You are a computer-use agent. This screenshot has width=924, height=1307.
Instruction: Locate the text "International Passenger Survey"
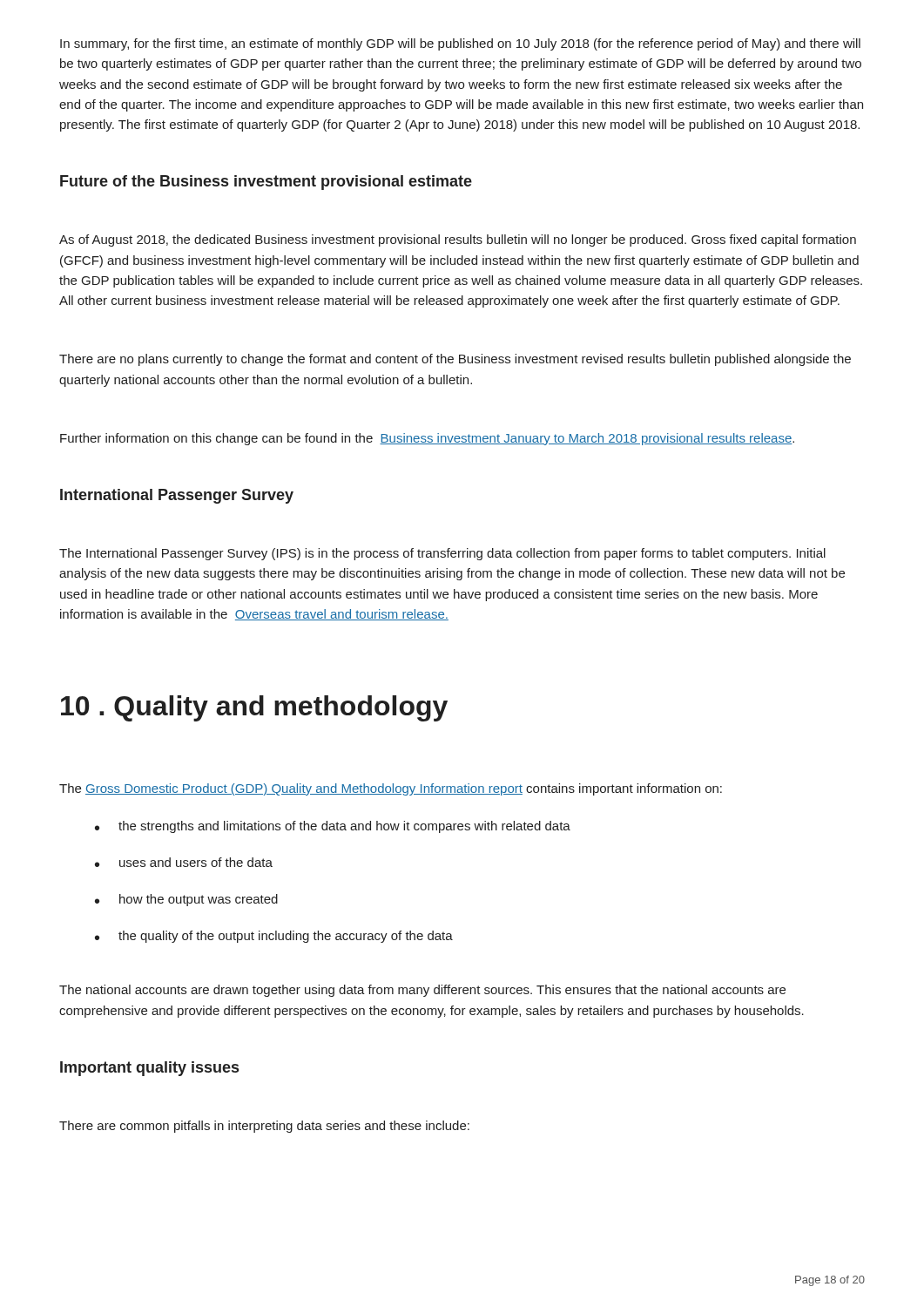(176, 495)
